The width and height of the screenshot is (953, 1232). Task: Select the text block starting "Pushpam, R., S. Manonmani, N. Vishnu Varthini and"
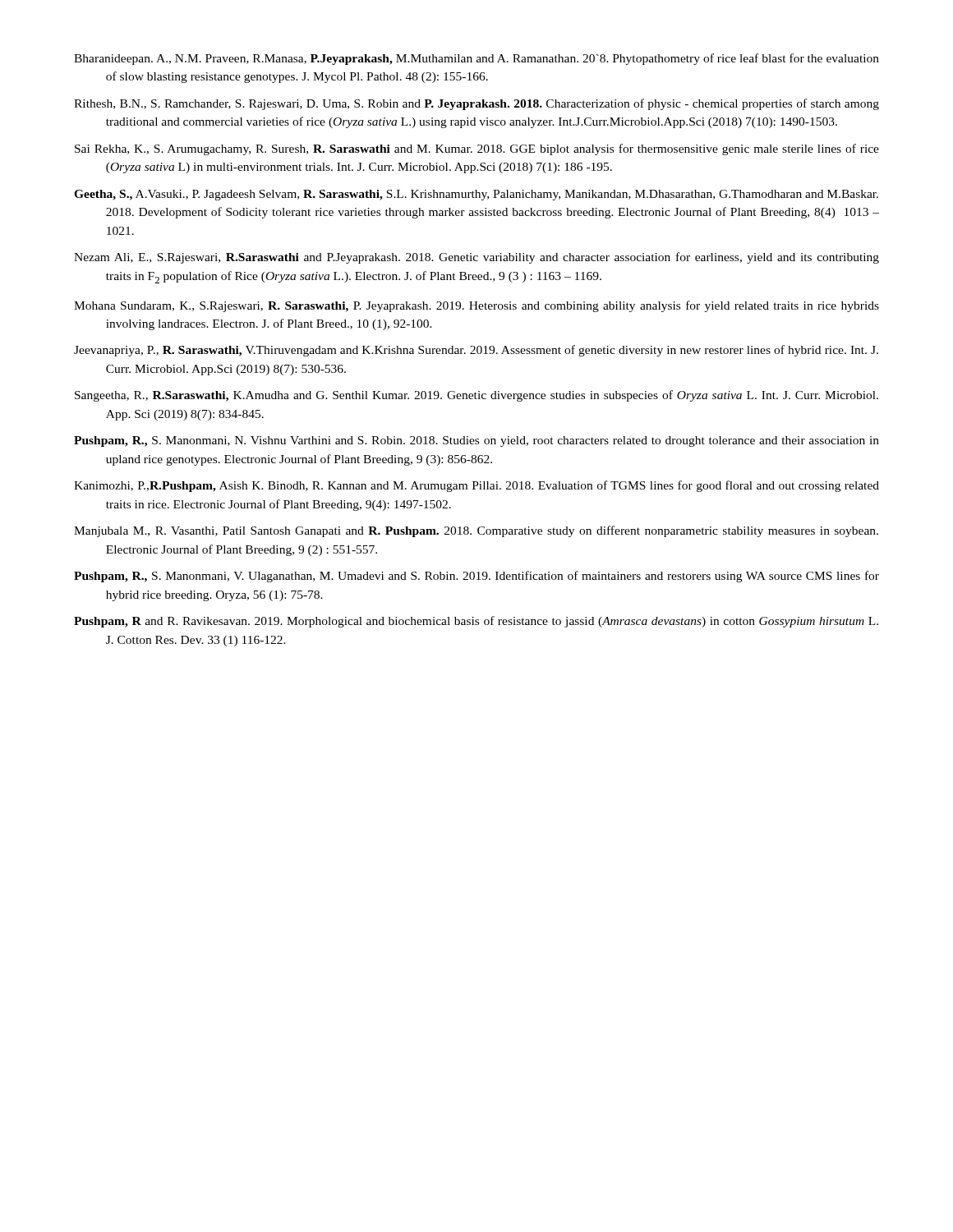(x=476, y=449)
